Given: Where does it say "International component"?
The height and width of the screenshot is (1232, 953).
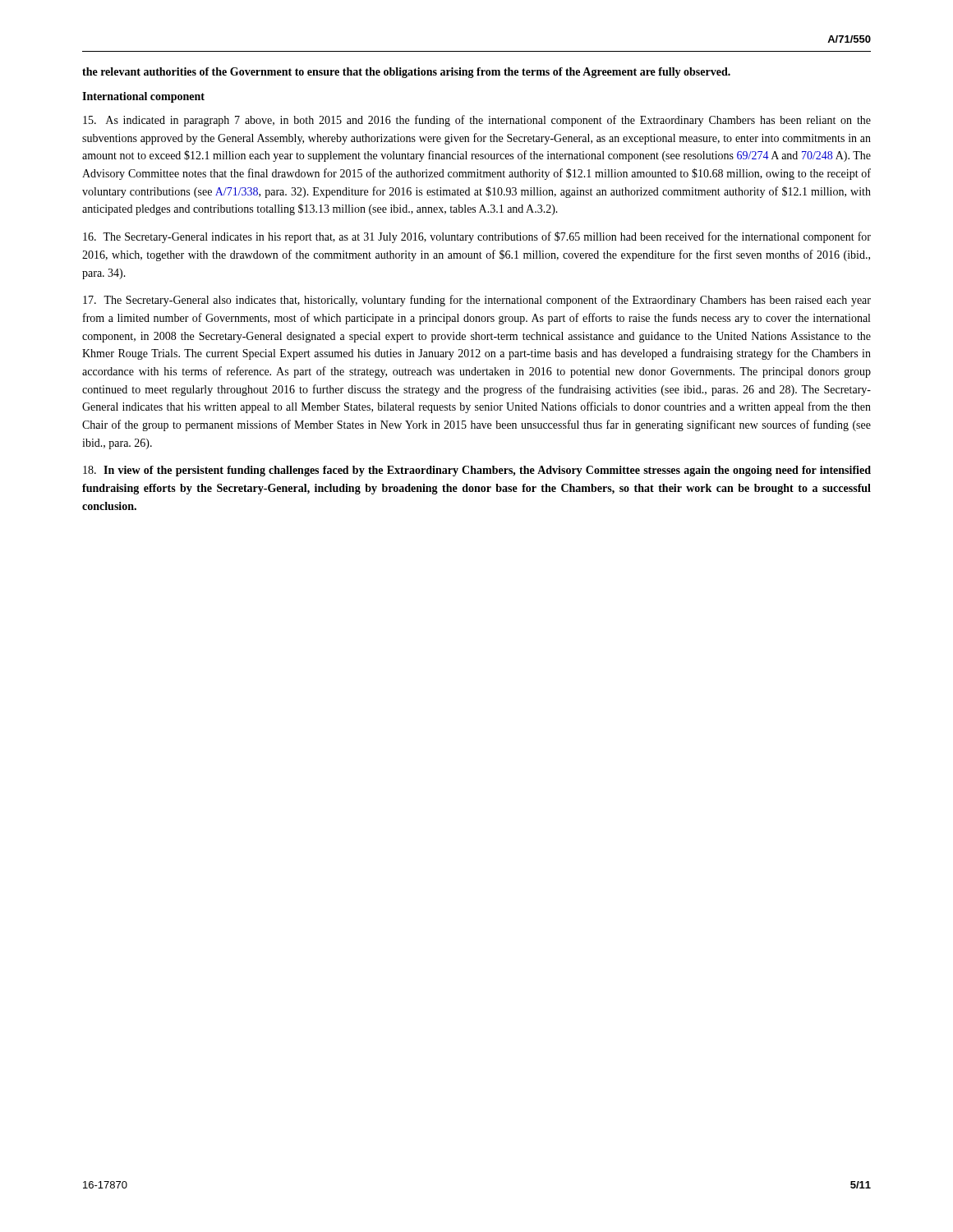Looking at the screenshot, I should tap(143, 96).
